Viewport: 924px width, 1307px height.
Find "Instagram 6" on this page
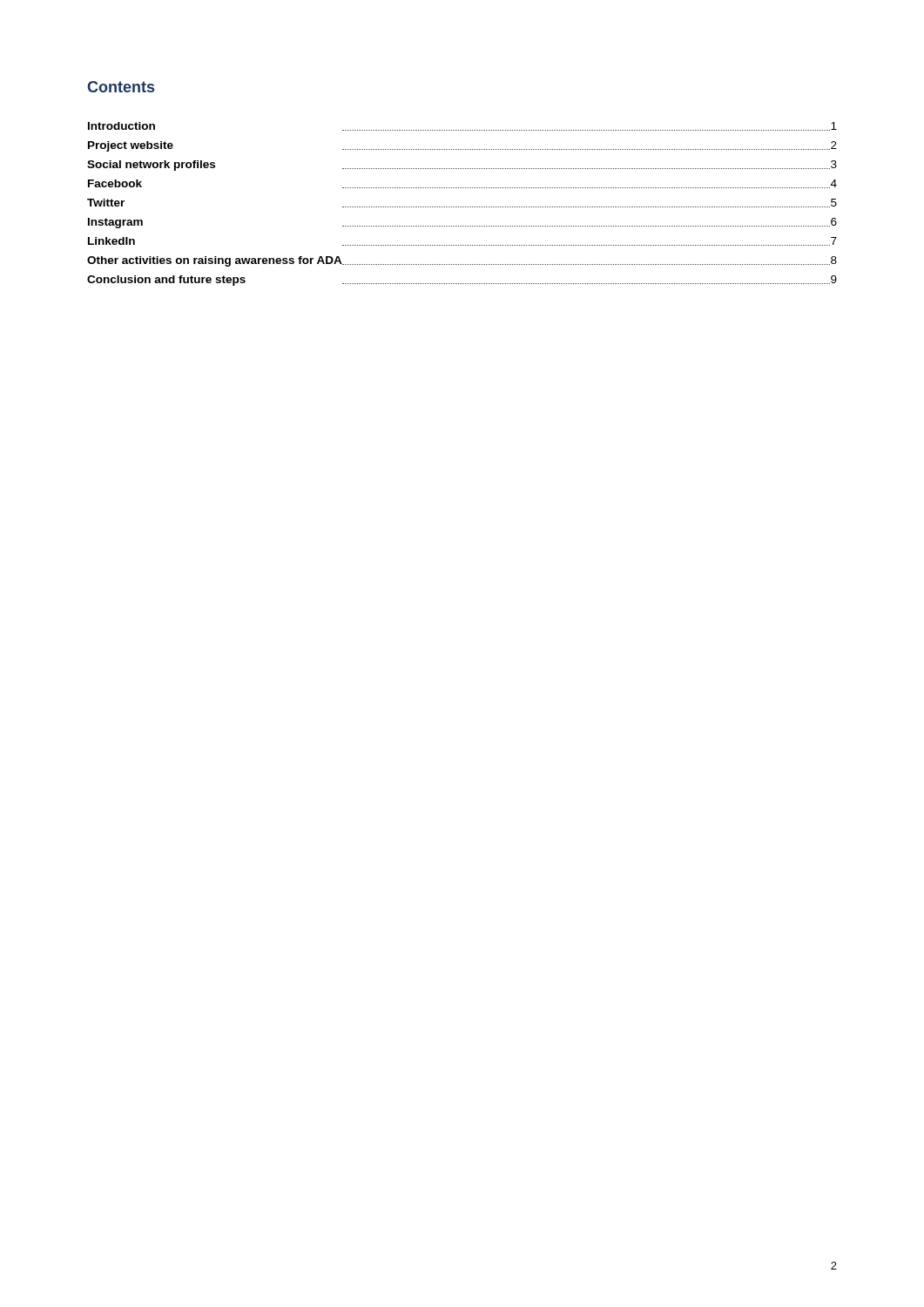[462, 221]
